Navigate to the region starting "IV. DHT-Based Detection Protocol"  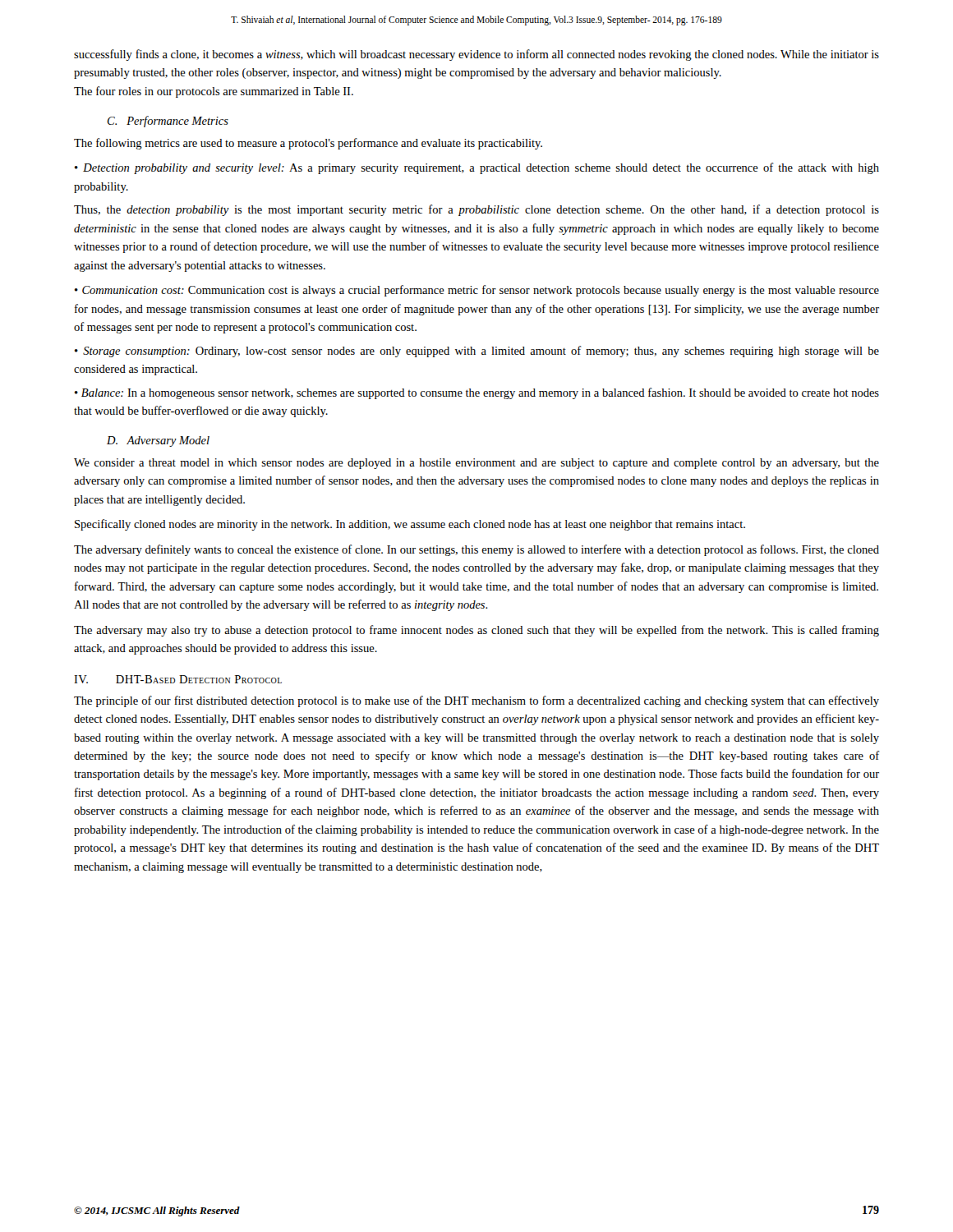[x=178, y=679]
